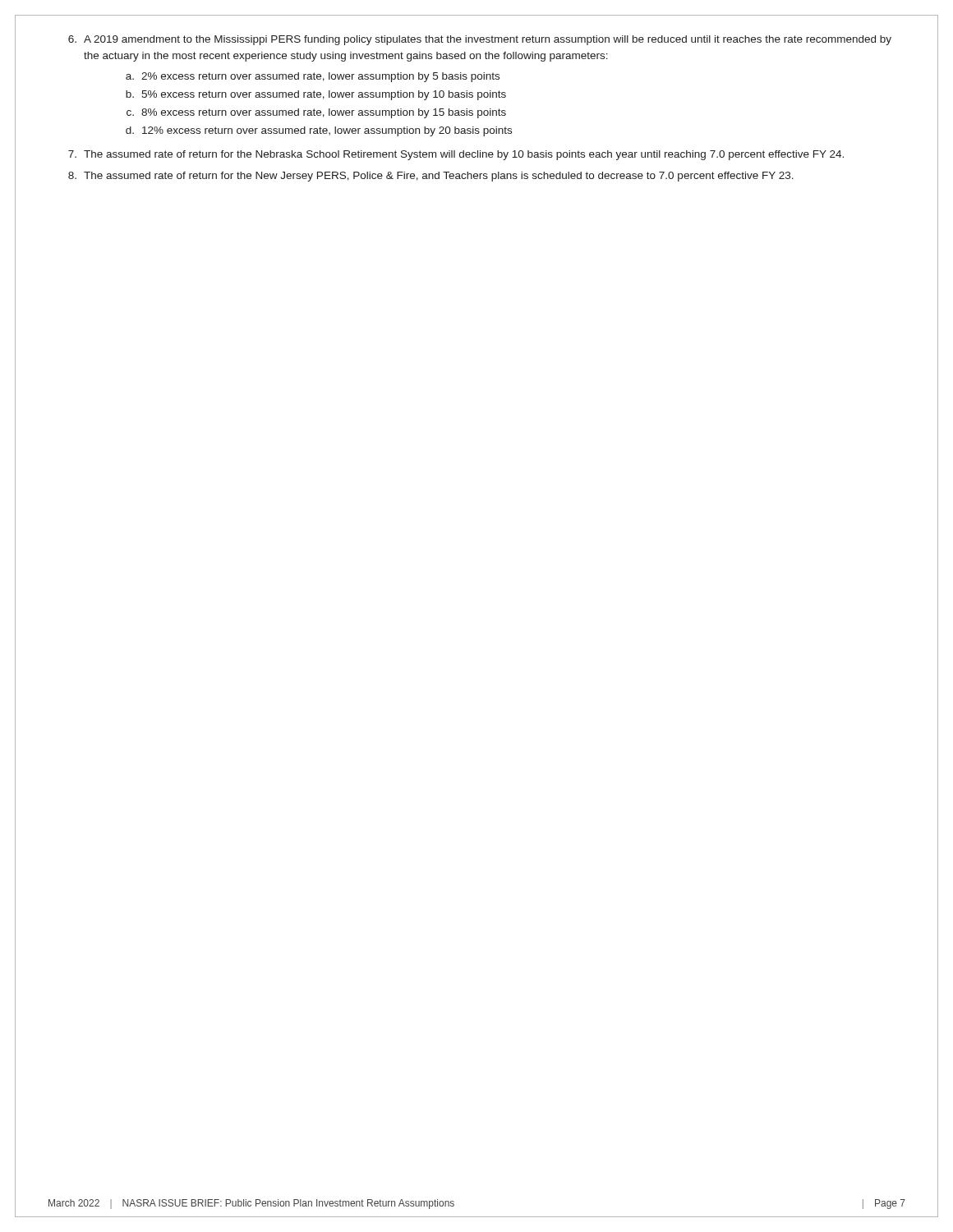Navigate to the text starting "6. A 2019 amendment to the Mississippi PERS"
The height and width of the screenshot is (1232, 953).
tap(476, 86)
